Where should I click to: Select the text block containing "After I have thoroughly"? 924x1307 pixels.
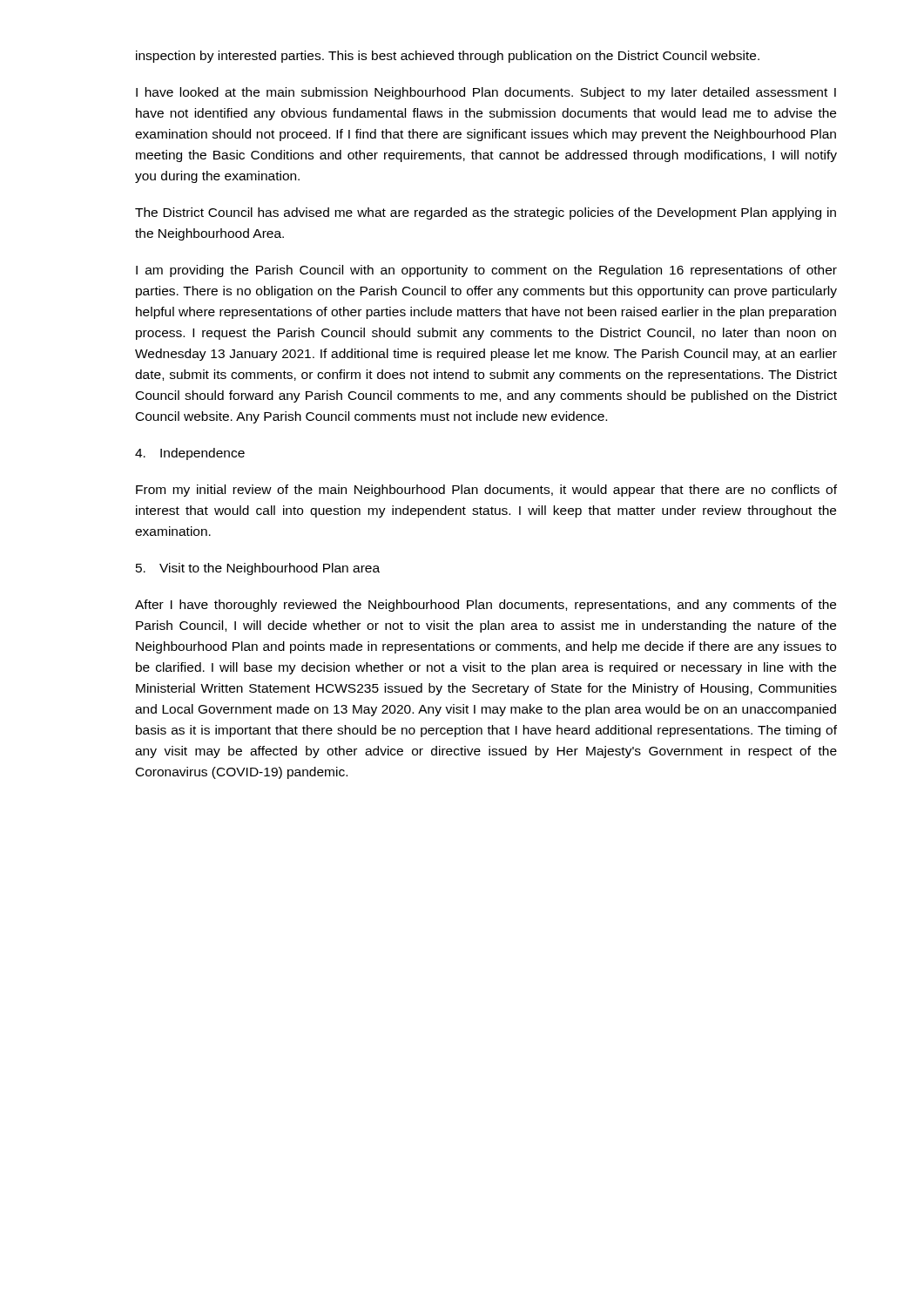486,688
